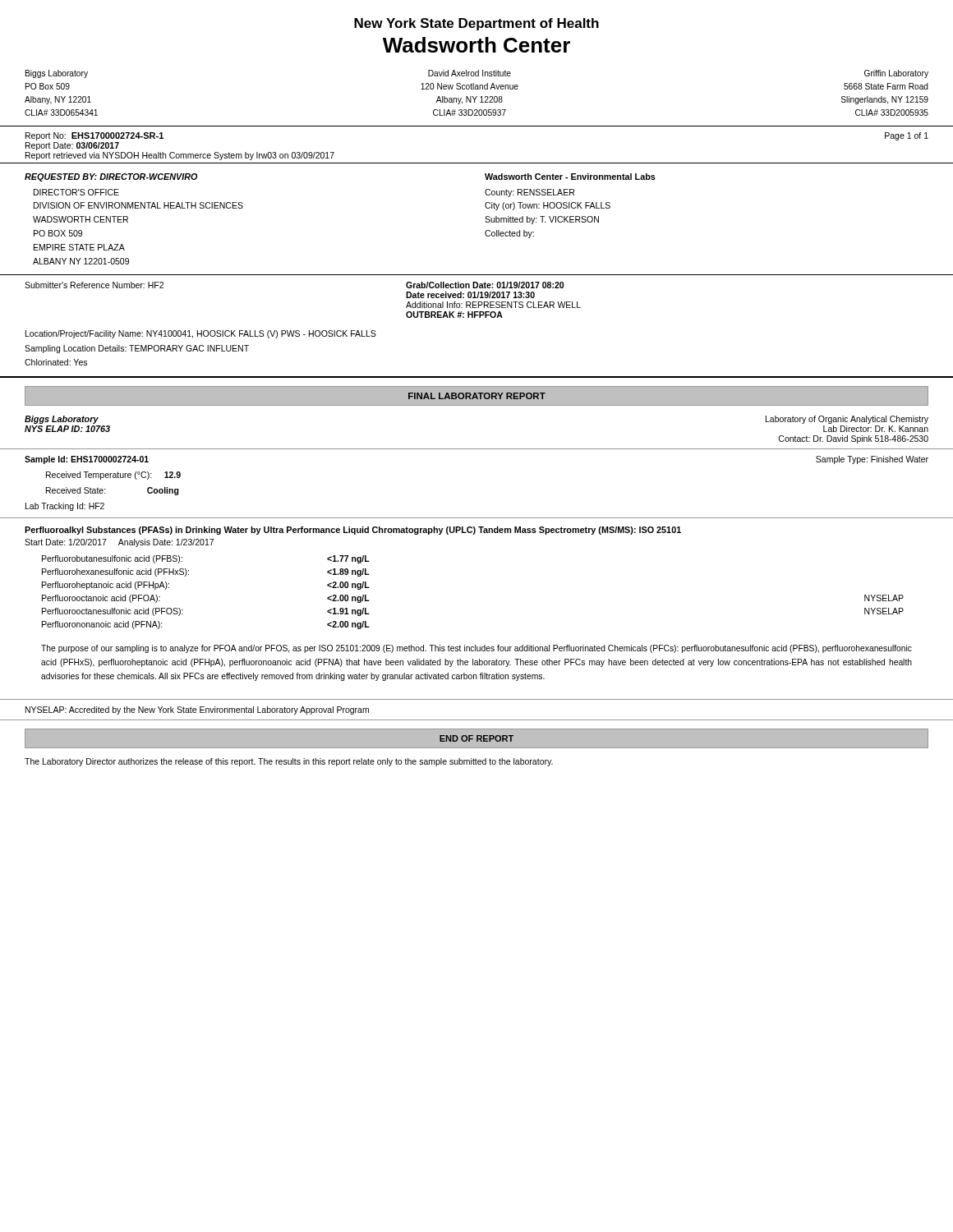Navigate to the text block starting "END OF REPORT"
Image resolution: width=953 pixels, height=1232 pixels.
[476, 738]
